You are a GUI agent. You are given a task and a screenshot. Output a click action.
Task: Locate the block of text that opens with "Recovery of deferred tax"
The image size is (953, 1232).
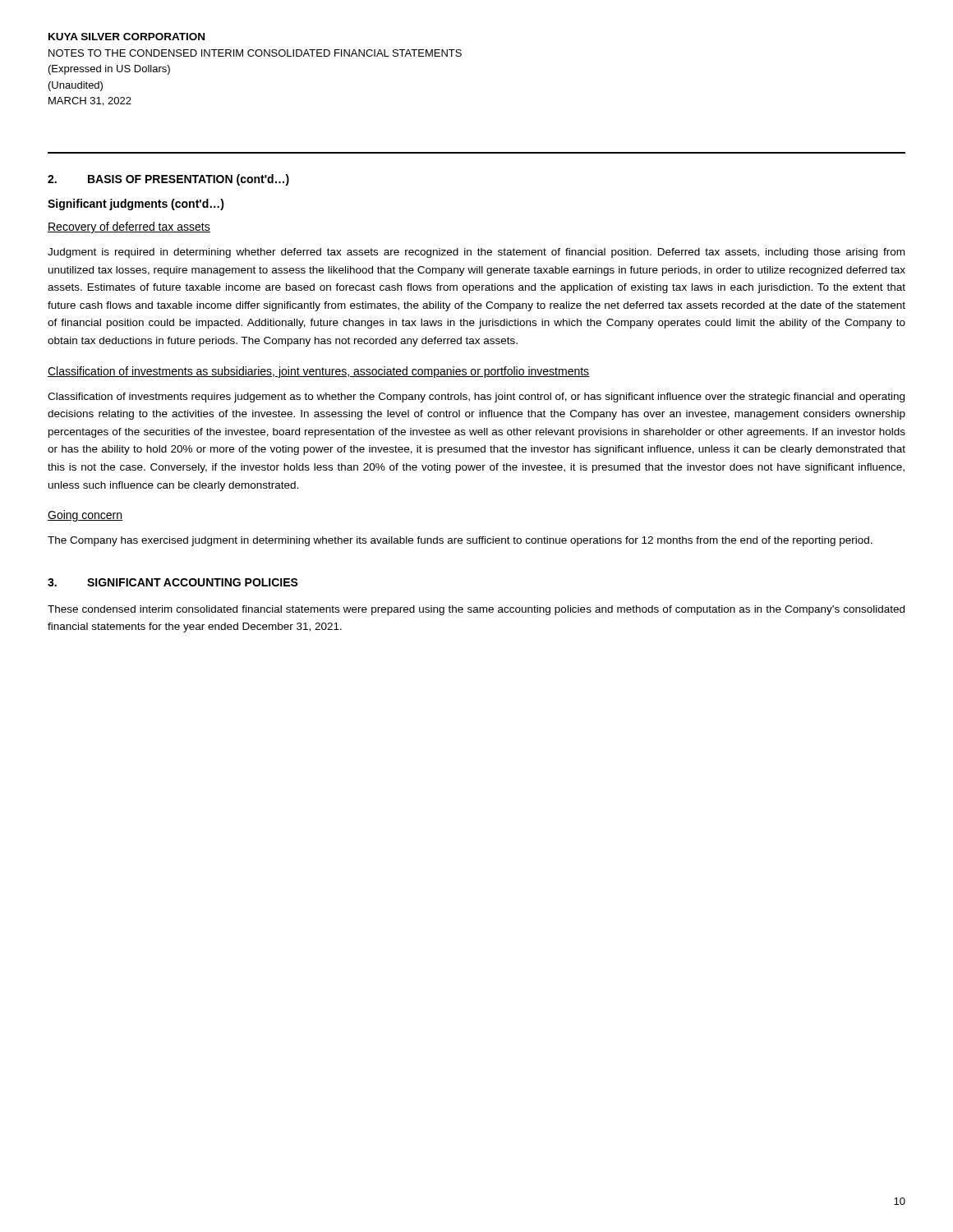129,227
